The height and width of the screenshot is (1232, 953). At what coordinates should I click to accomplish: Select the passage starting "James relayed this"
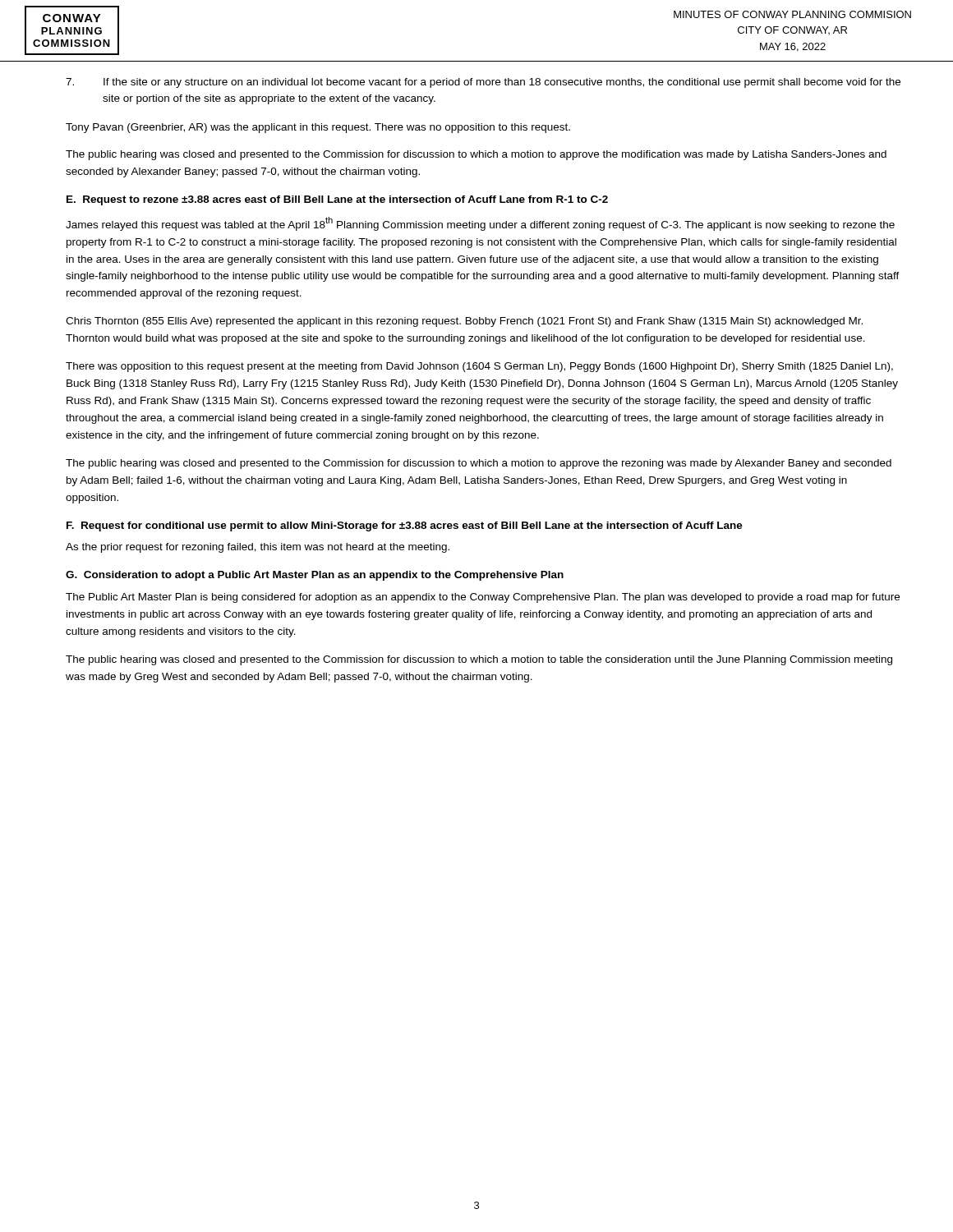pyautogui.click(x=482, y=257)
